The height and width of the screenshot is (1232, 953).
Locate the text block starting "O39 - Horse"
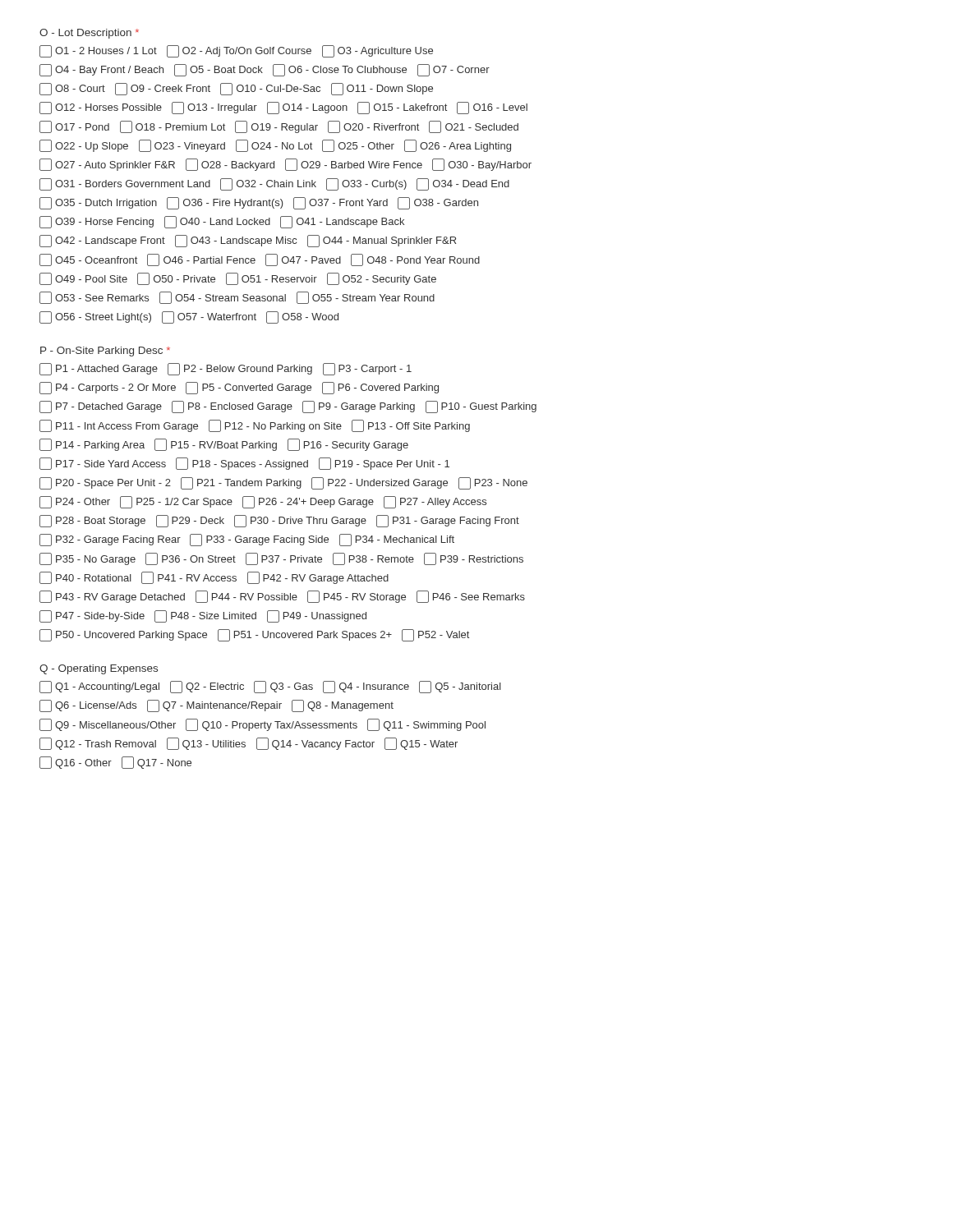pyautogui.click(x=222, y=222)
